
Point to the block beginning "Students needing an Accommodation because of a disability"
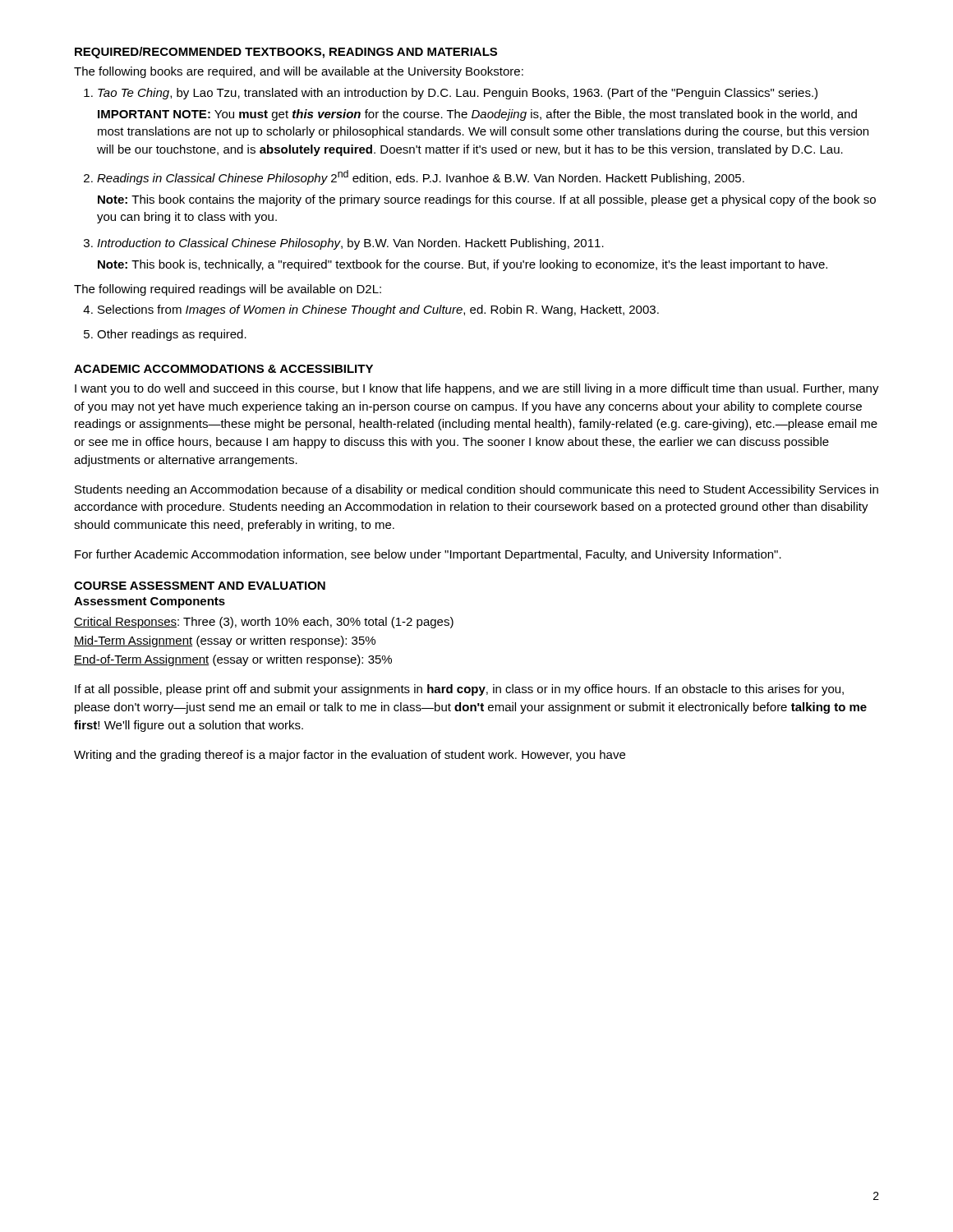(476, 507)
